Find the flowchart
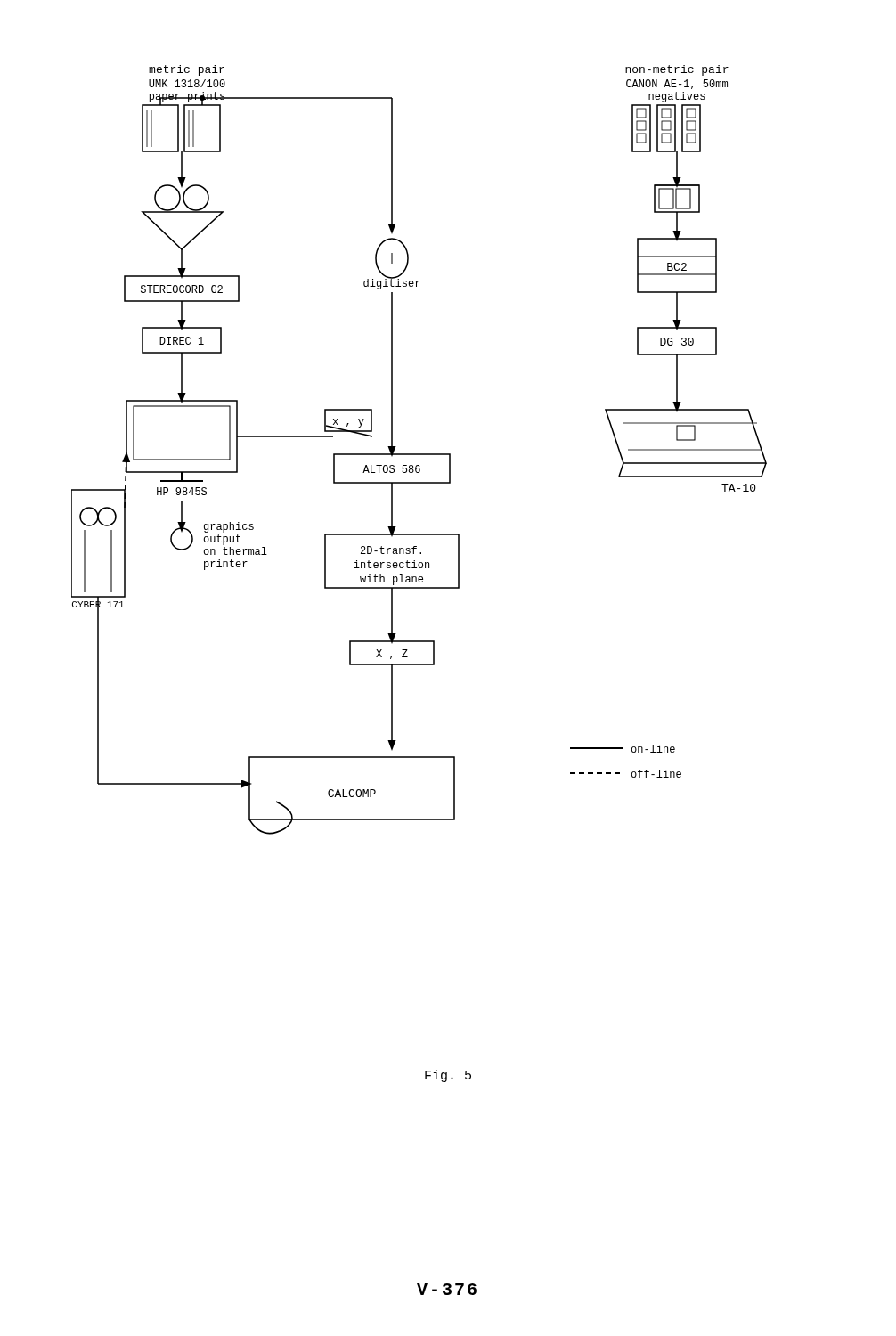 point(448,543)
